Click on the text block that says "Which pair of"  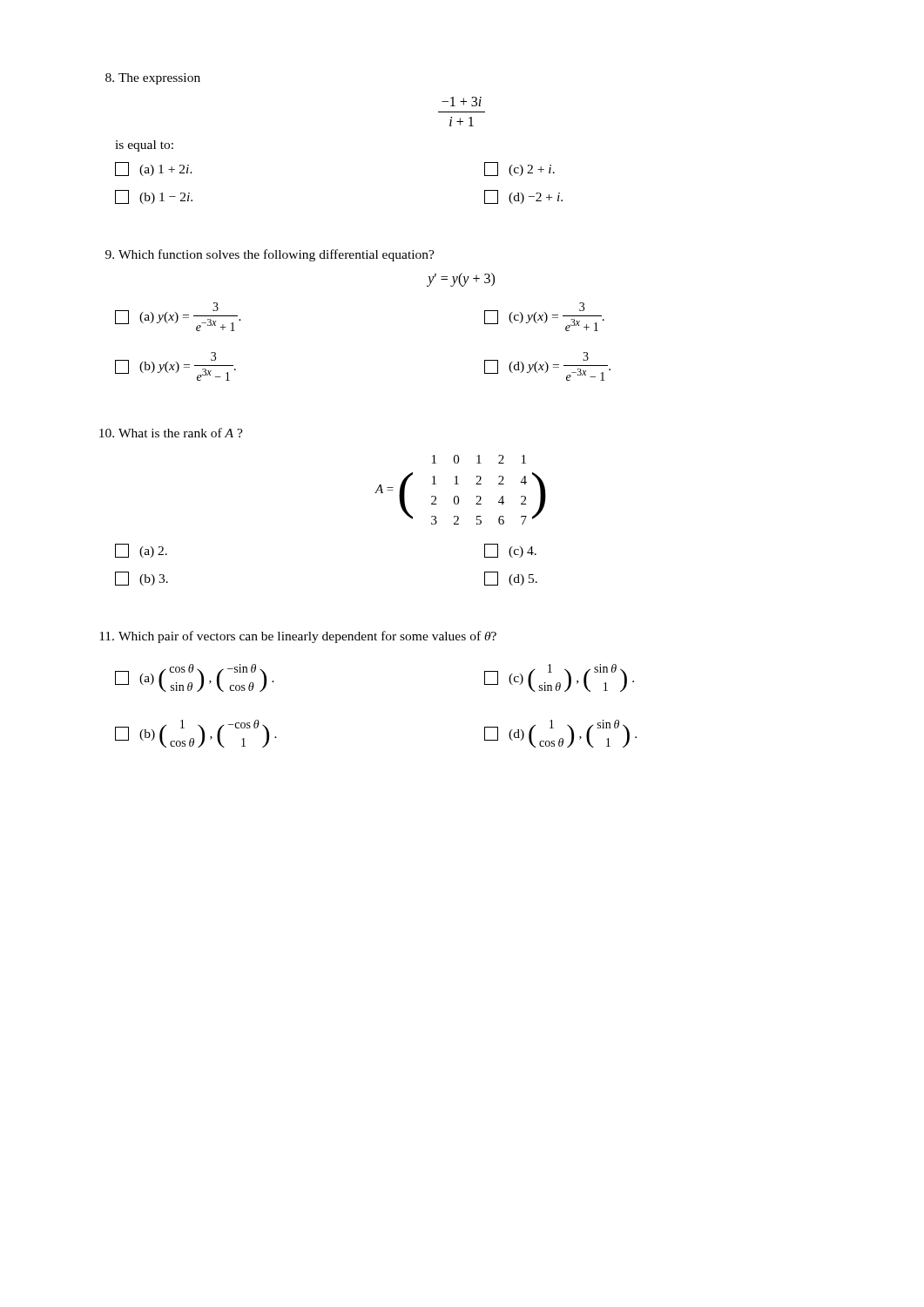click(298, 637)
